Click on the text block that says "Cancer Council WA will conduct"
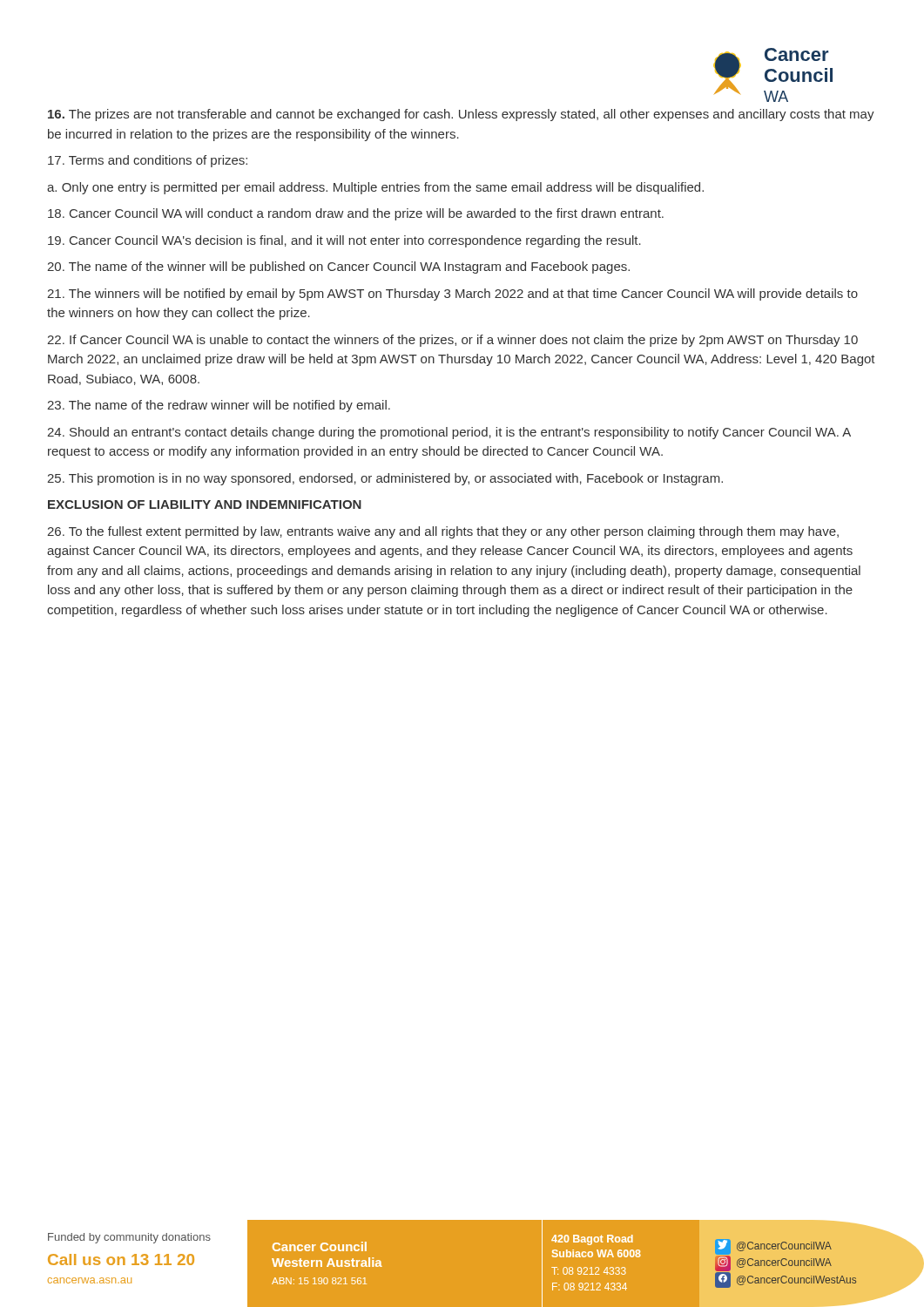924x1307 pixels. (462, 214)
